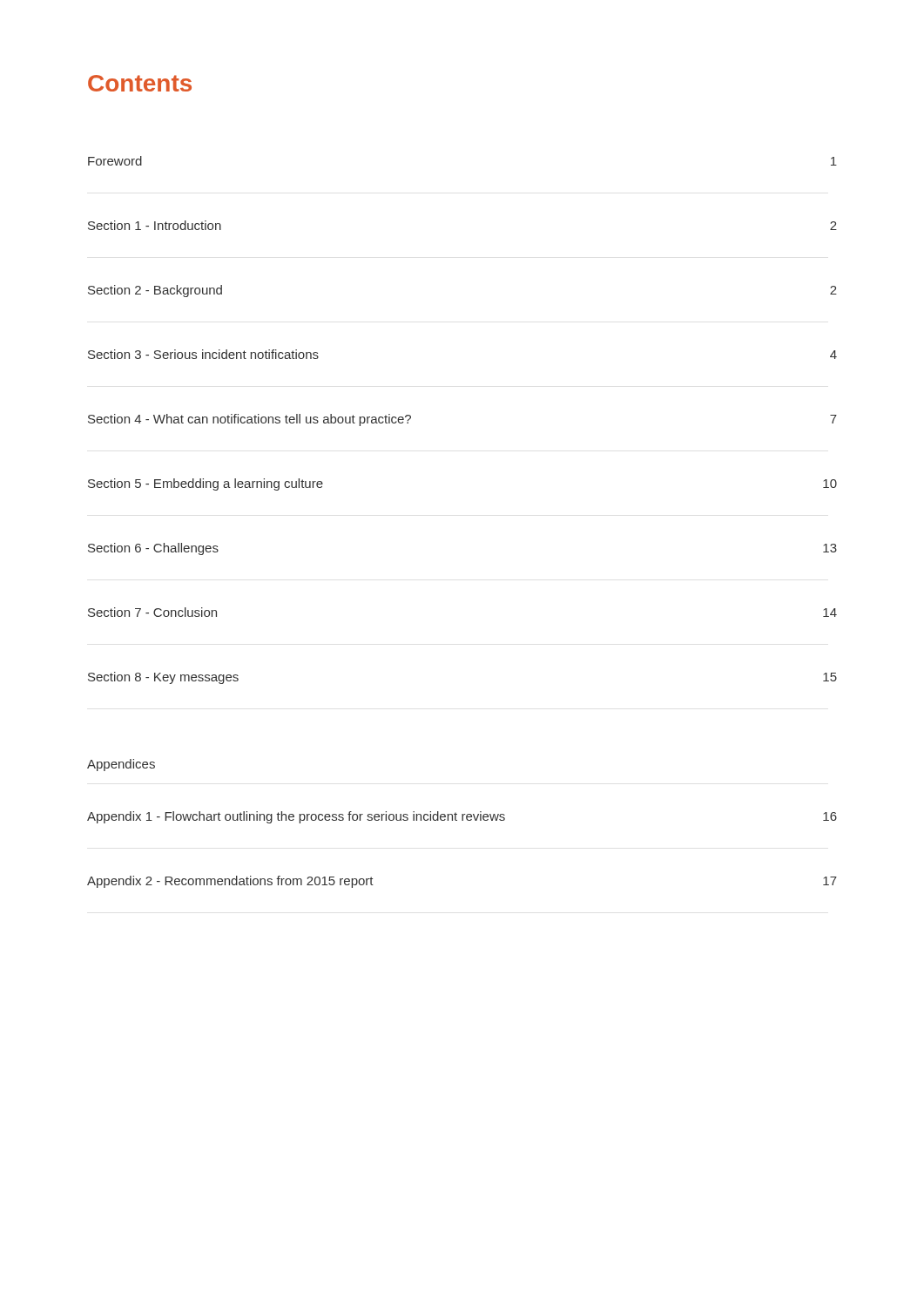Find the title
This screenshot has height=1307, width=924.
pos(140,83)
